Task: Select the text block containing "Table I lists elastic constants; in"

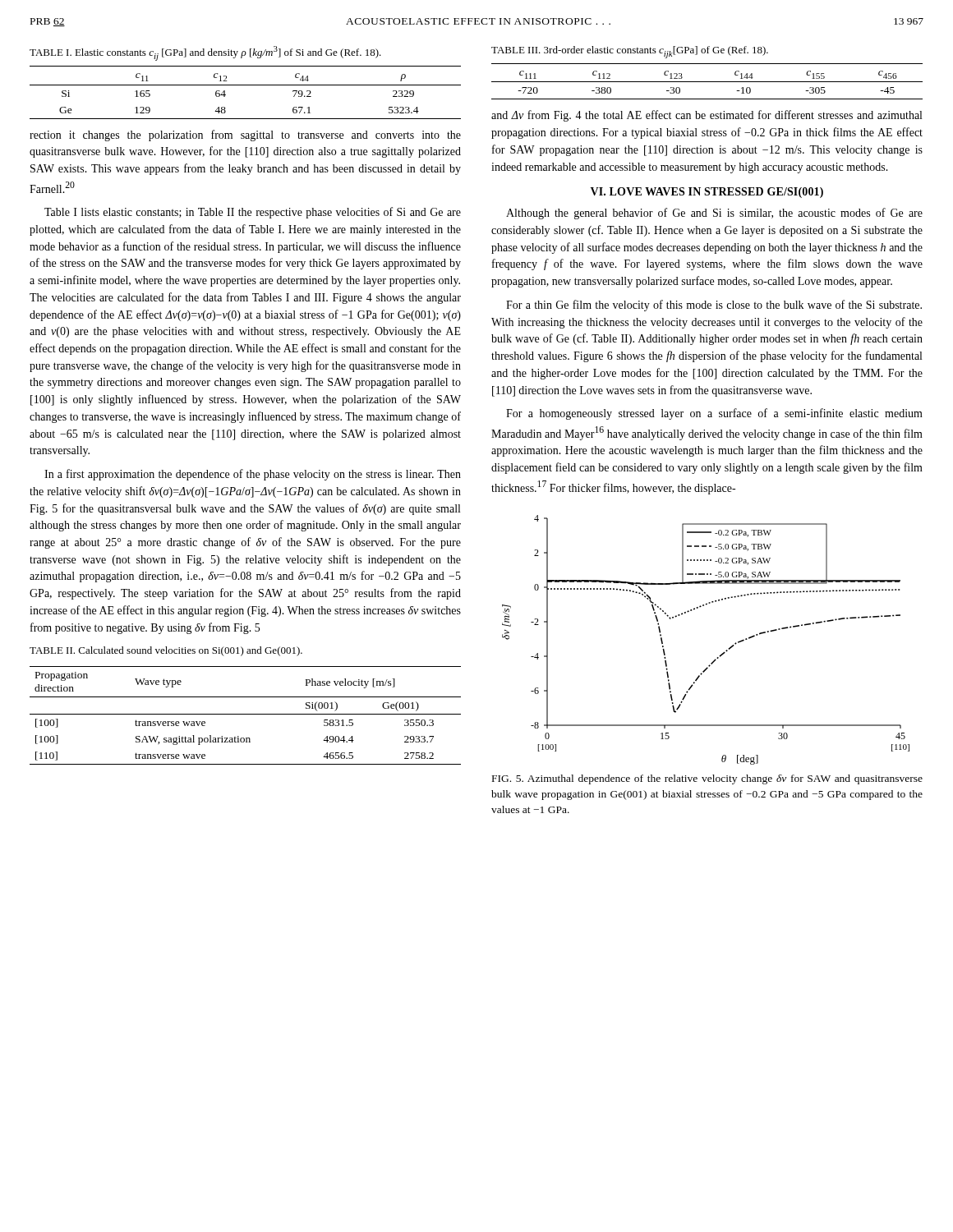Action: pos(245,332)
